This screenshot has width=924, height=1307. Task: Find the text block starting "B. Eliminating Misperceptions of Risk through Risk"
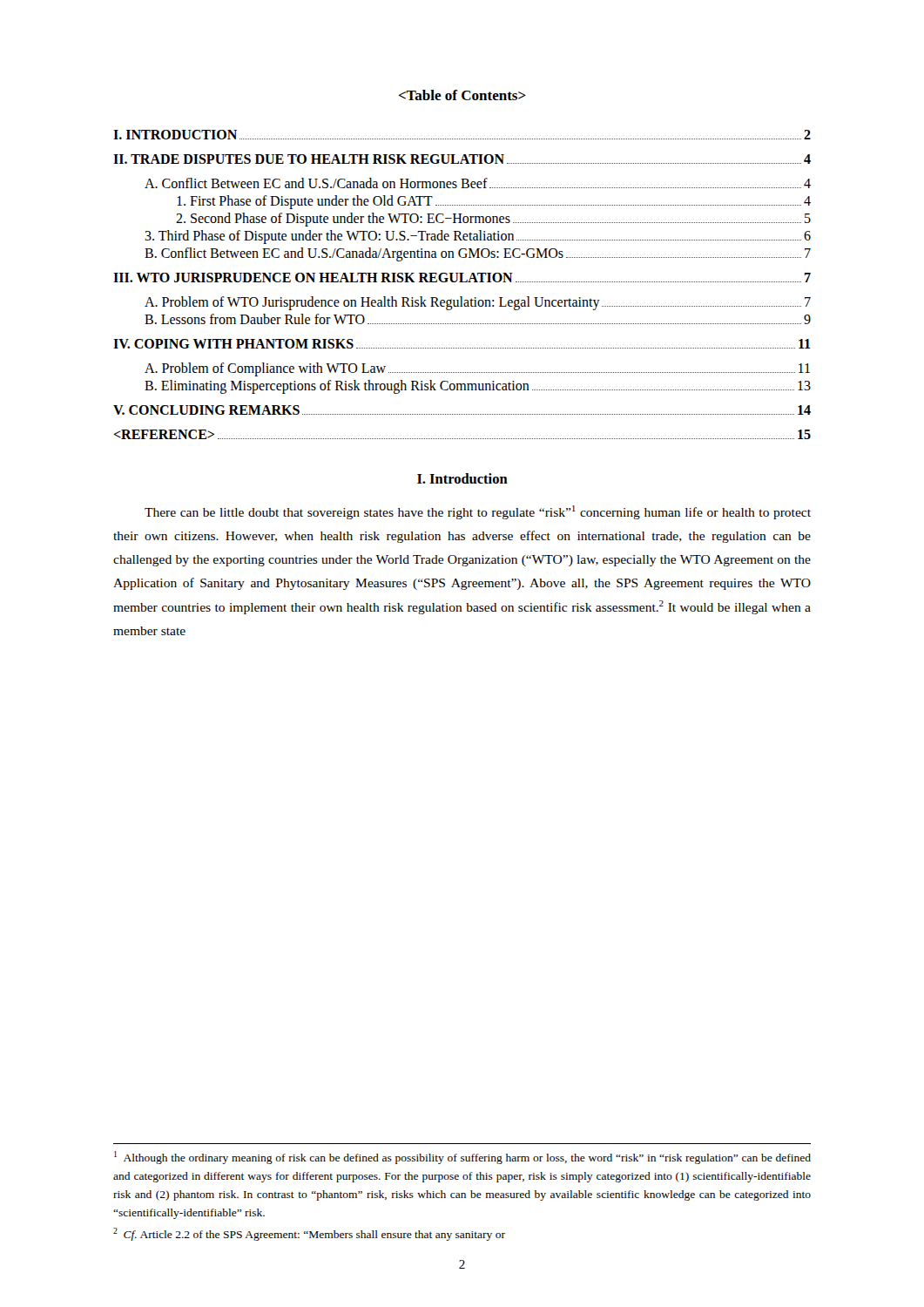[478, 386]
